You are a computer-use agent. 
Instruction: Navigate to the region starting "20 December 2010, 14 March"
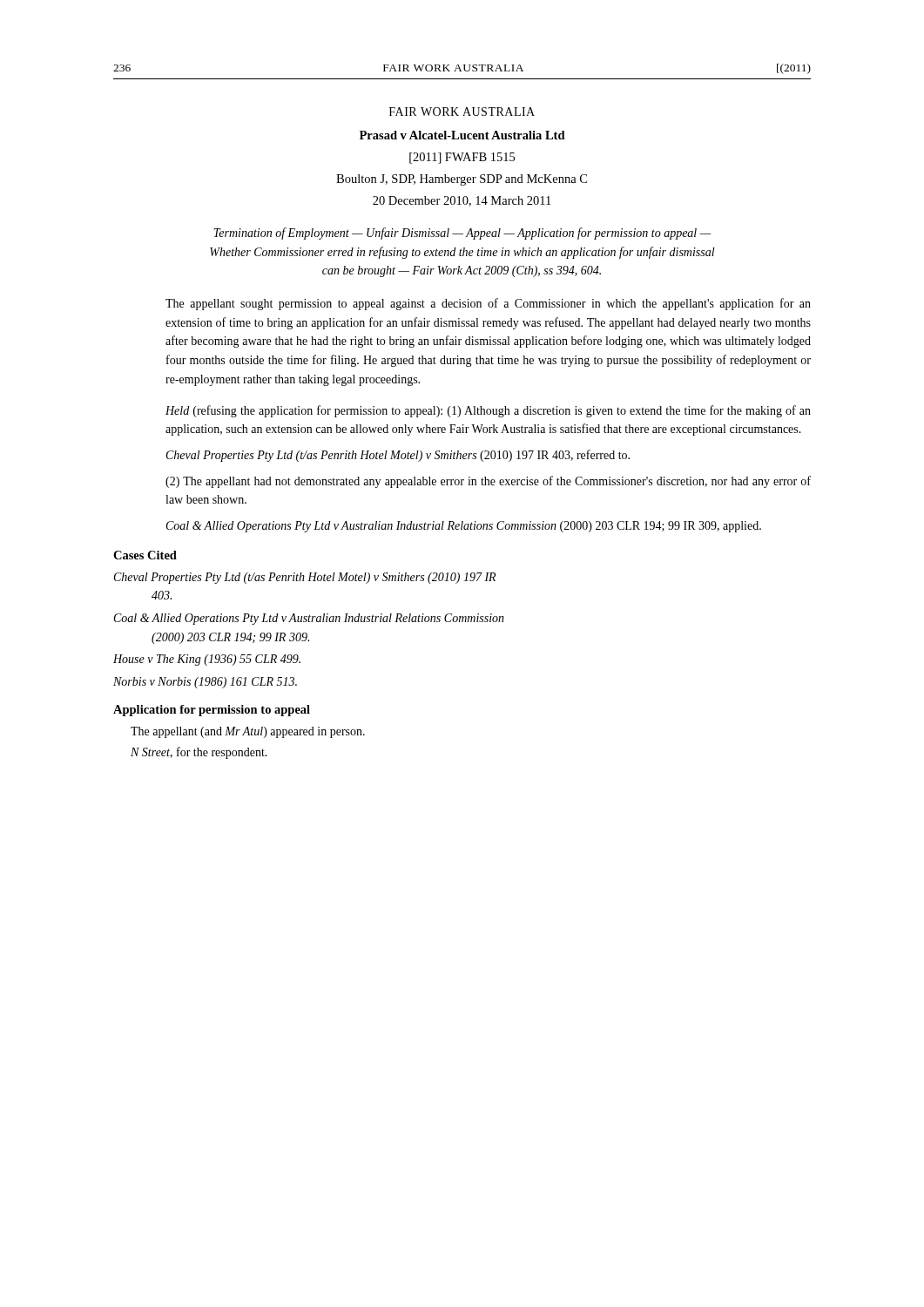click(x=462, y=200)
